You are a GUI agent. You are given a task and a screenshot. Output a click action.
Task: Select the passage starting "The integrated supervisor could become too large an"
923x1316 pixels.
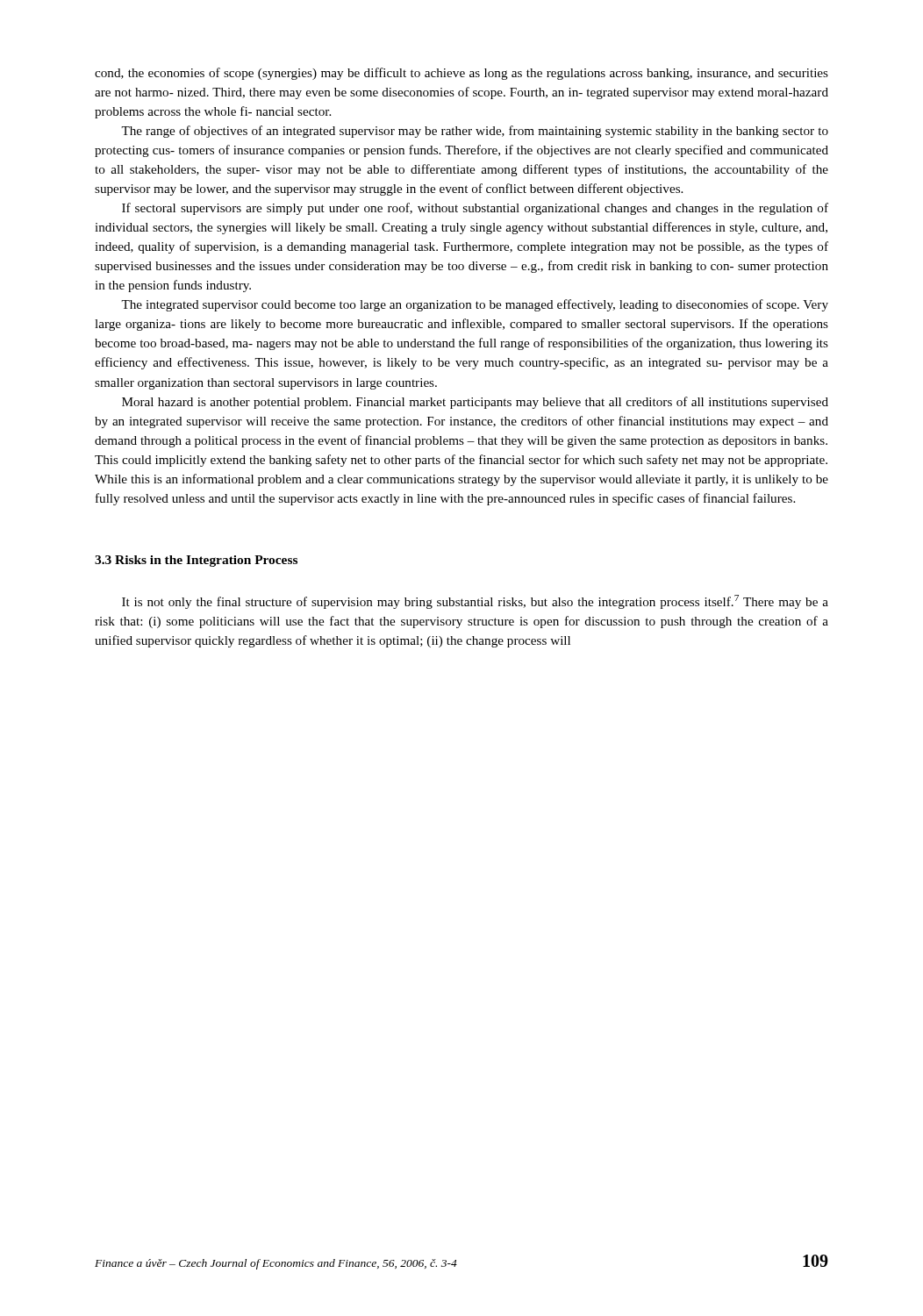tap(462, 343)
